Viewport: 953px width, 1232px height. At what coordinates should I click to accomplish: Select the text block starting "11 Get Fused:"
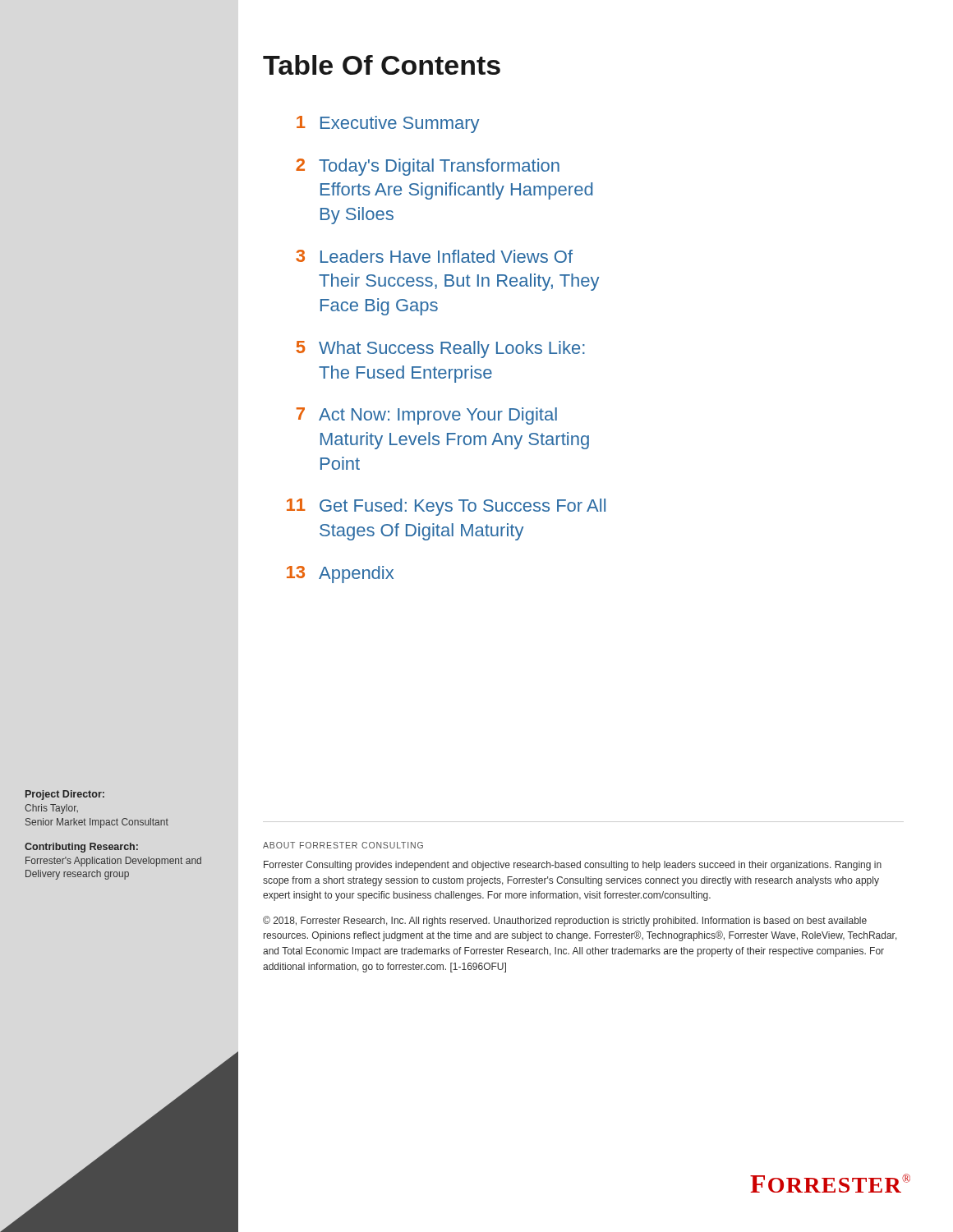coord(435,518)
